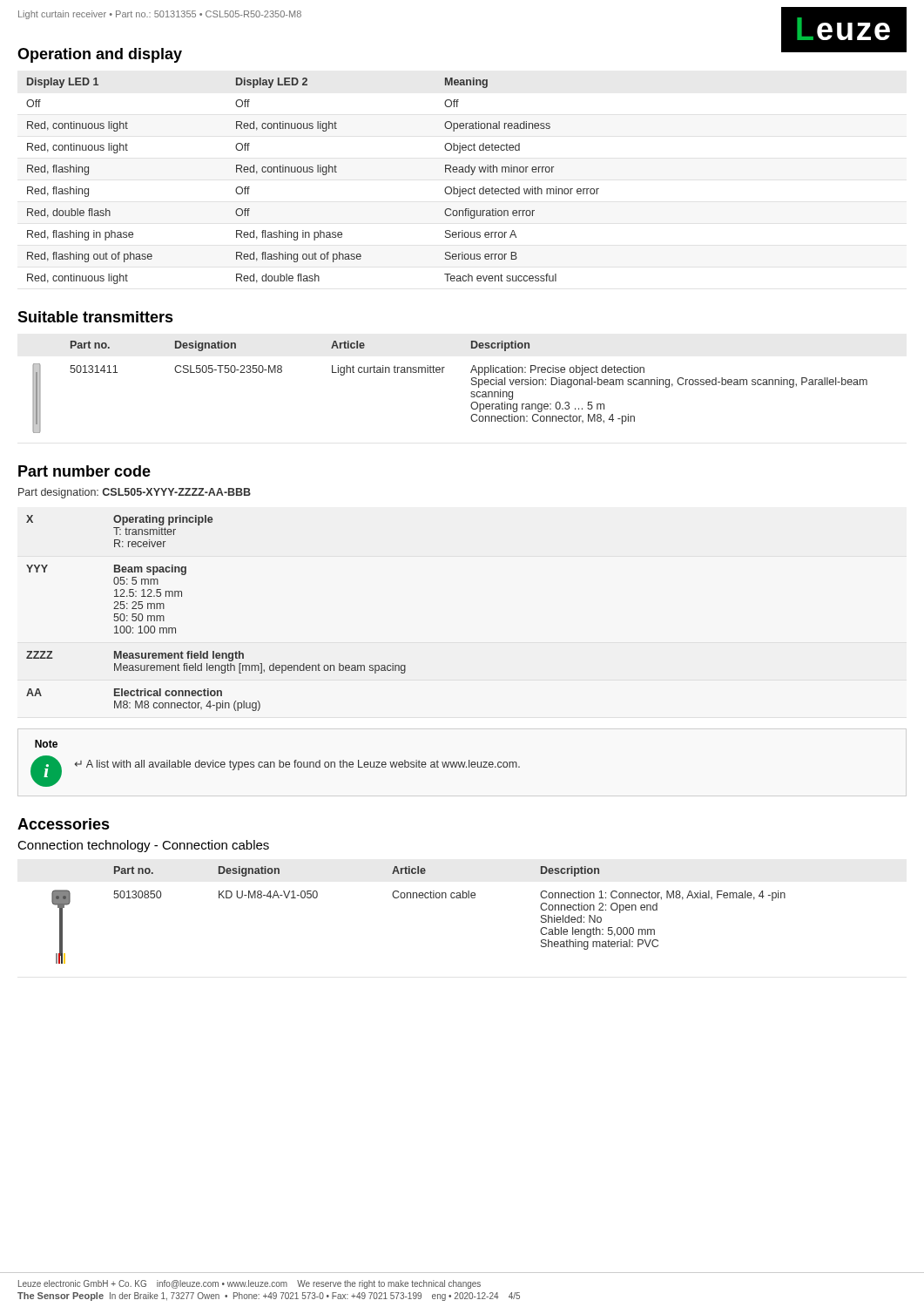Find the region starting "Part designation: CSL505-XYYY-ZZZZ-AA-BBB"

(x=134, y=492)
